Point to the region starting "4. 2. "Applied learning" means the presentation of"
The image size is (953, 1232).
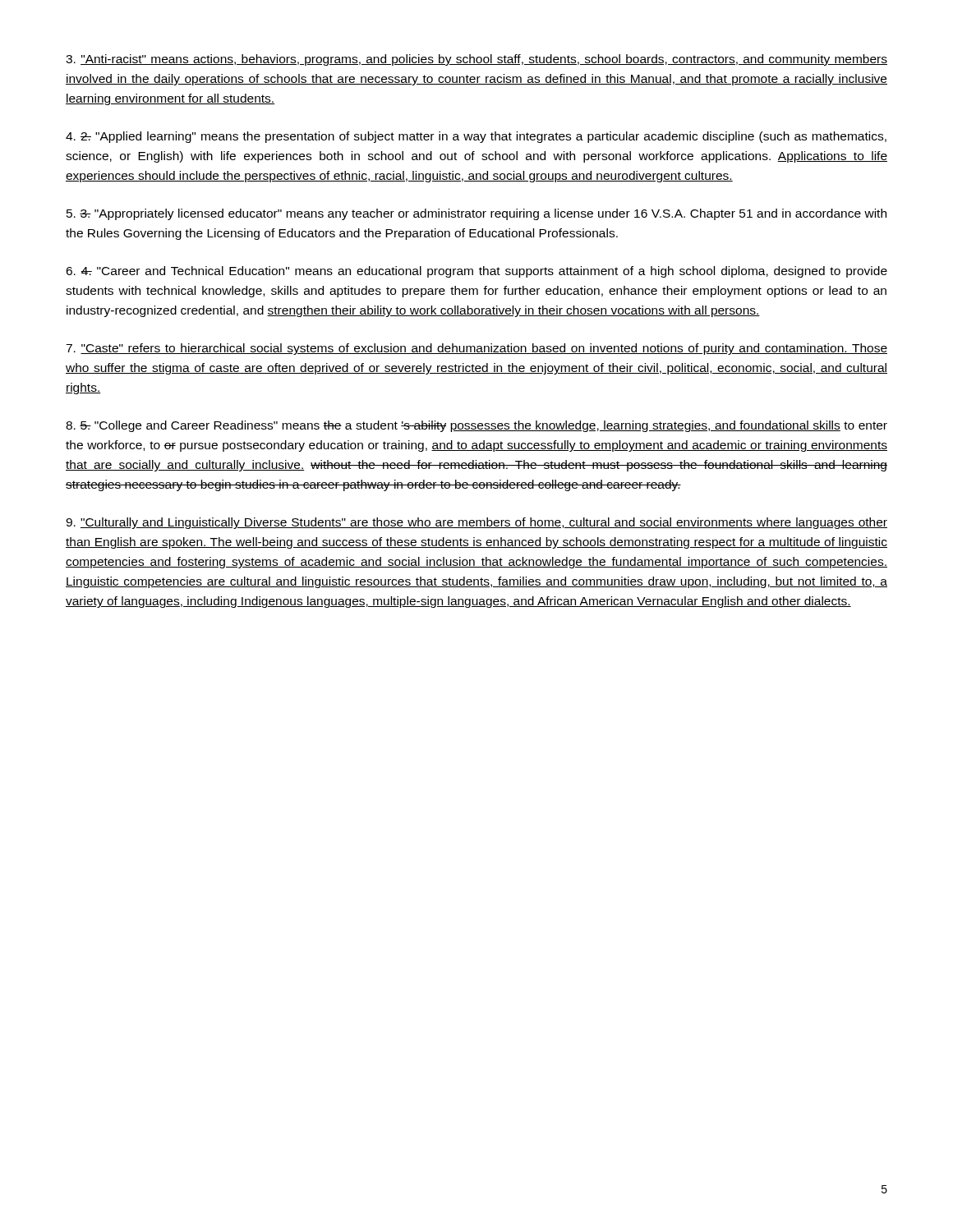(476, 156)
